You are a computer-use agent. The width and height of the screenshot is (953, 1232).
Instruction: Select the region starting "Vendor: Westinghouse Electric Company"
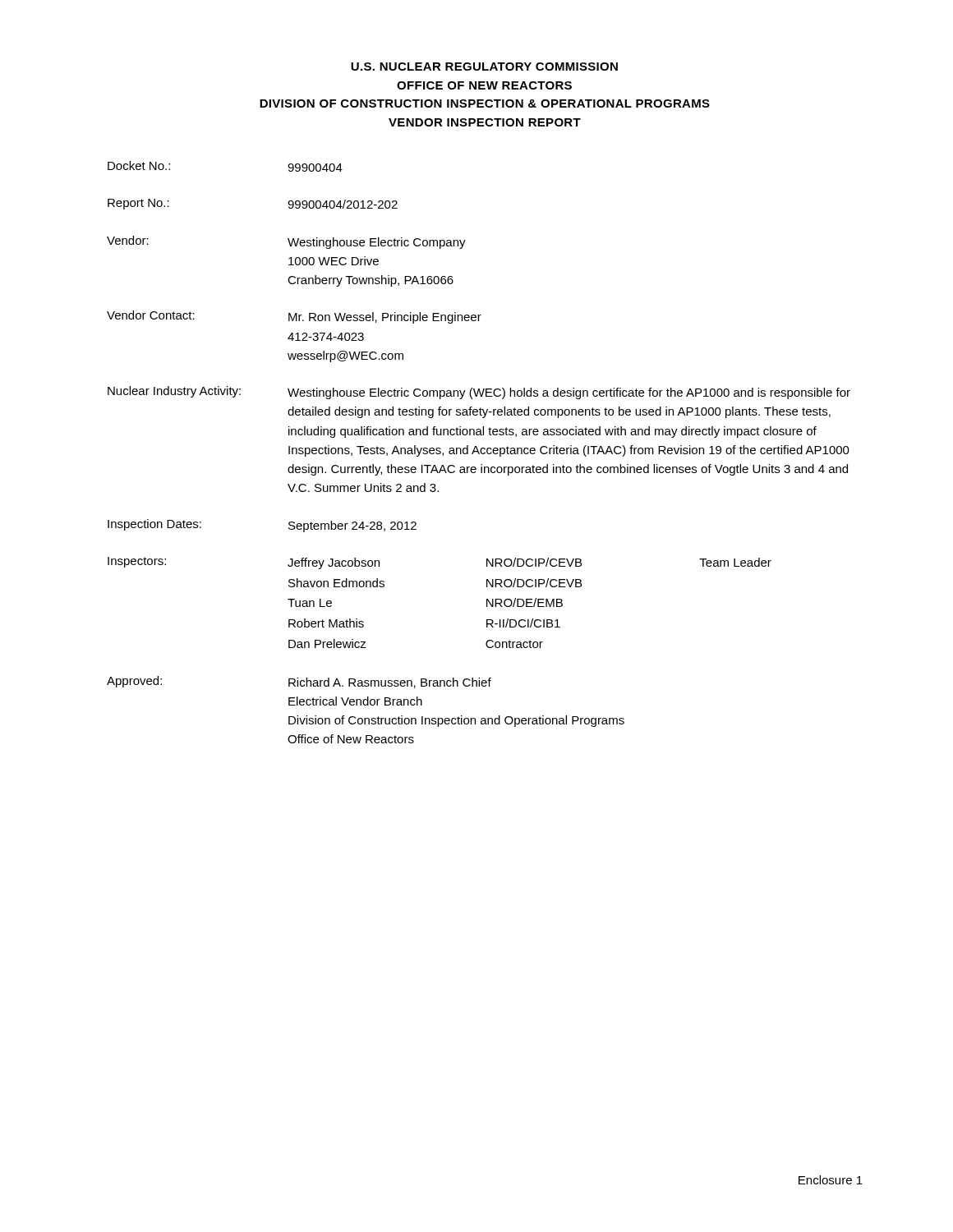[286, 242]
